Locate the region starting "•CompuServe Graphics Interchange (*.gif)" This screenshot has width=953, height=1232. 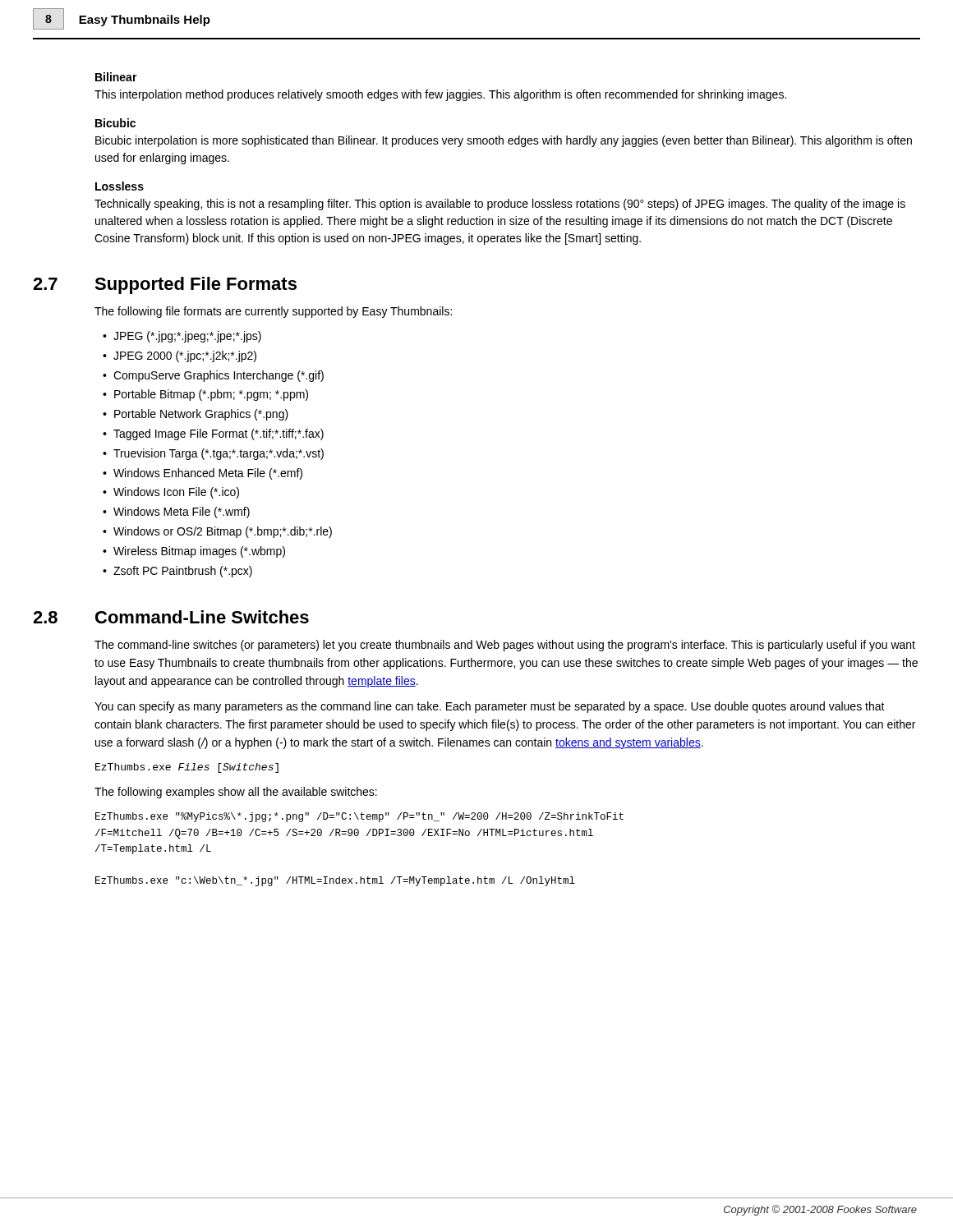(214, 376)
